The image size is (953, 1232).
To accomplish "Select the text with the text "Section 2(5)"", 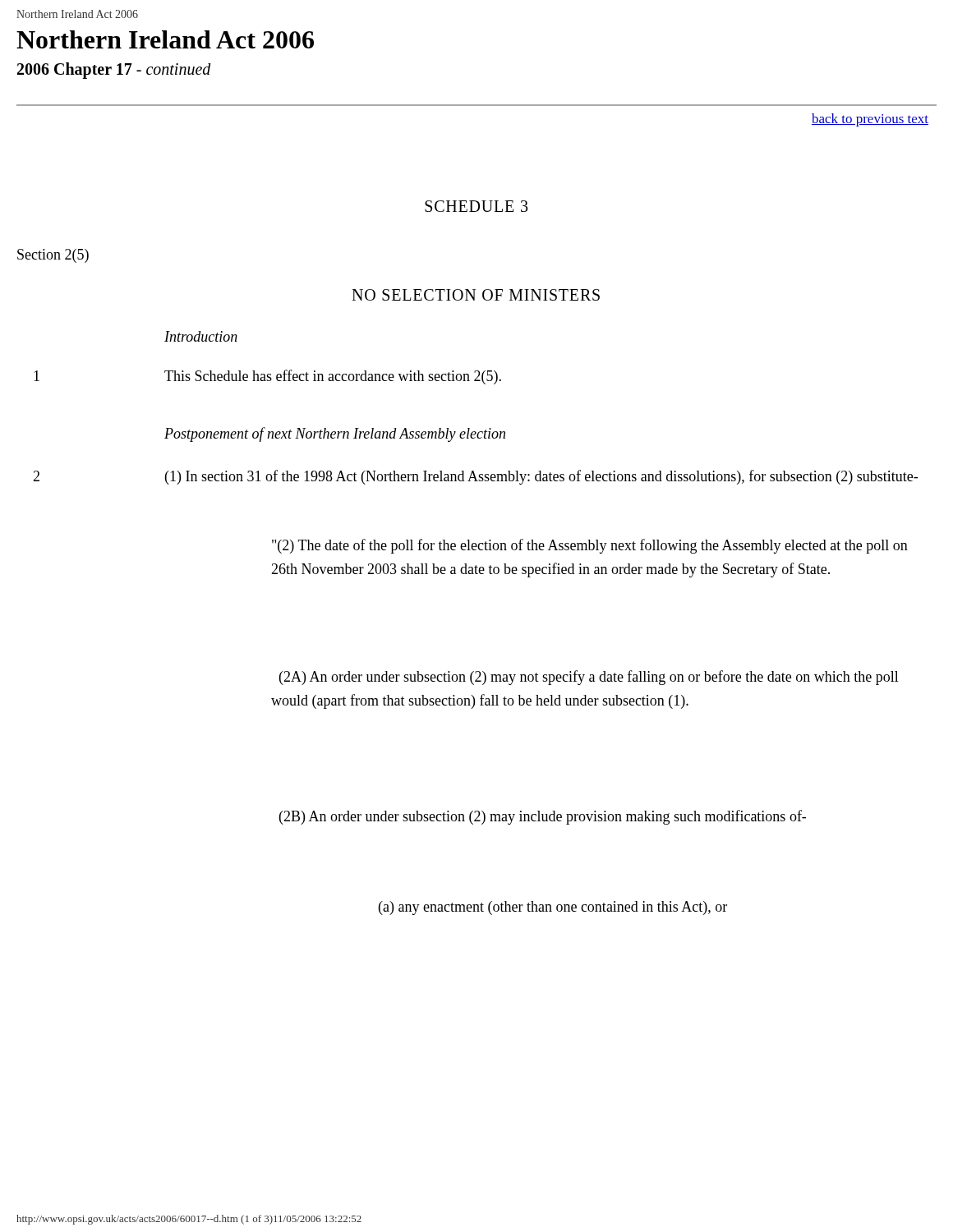I will coord(53,255).
